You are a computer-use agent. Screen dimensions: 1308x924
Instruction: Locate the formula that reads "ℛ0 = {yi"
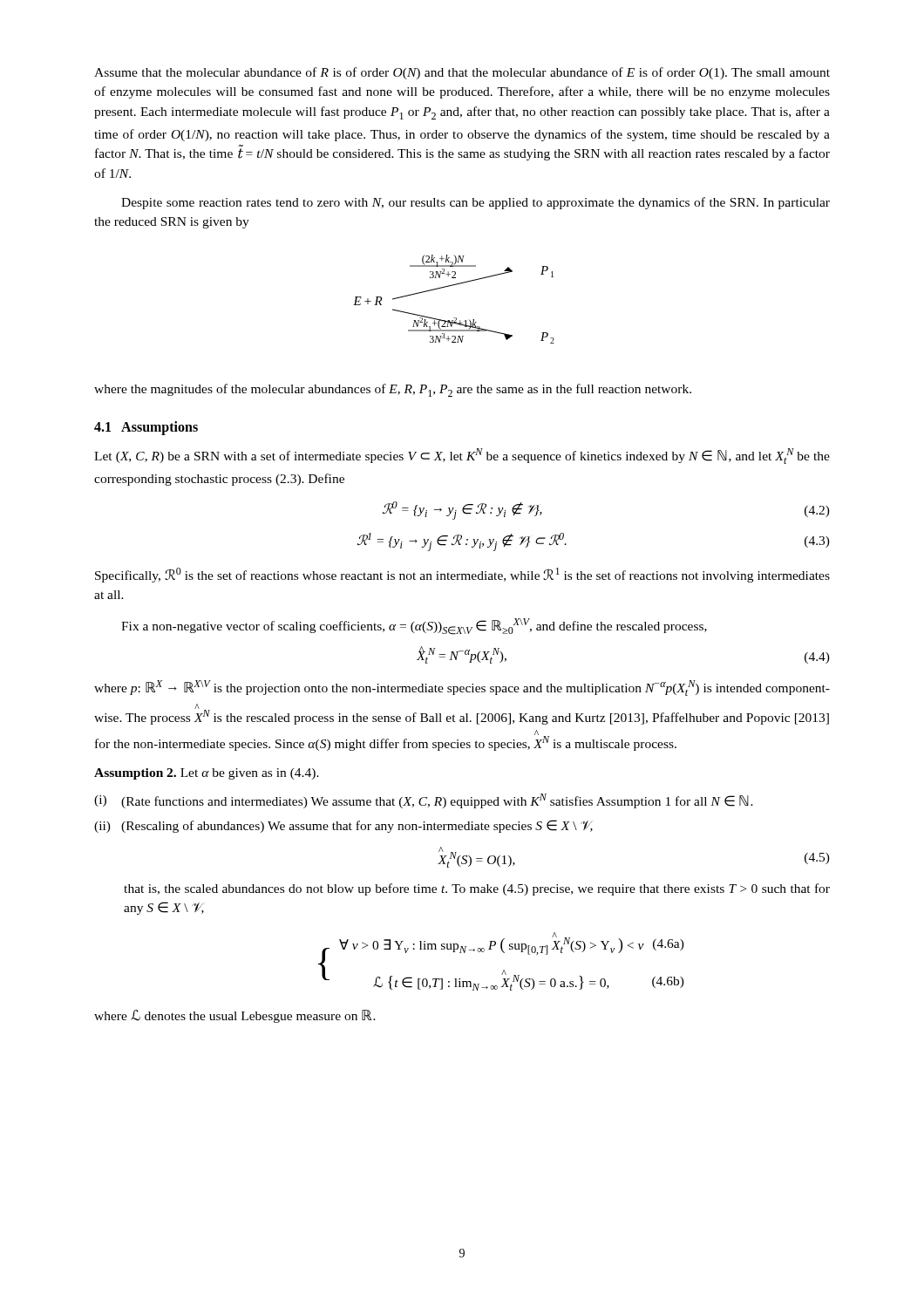tap(468, 510)
